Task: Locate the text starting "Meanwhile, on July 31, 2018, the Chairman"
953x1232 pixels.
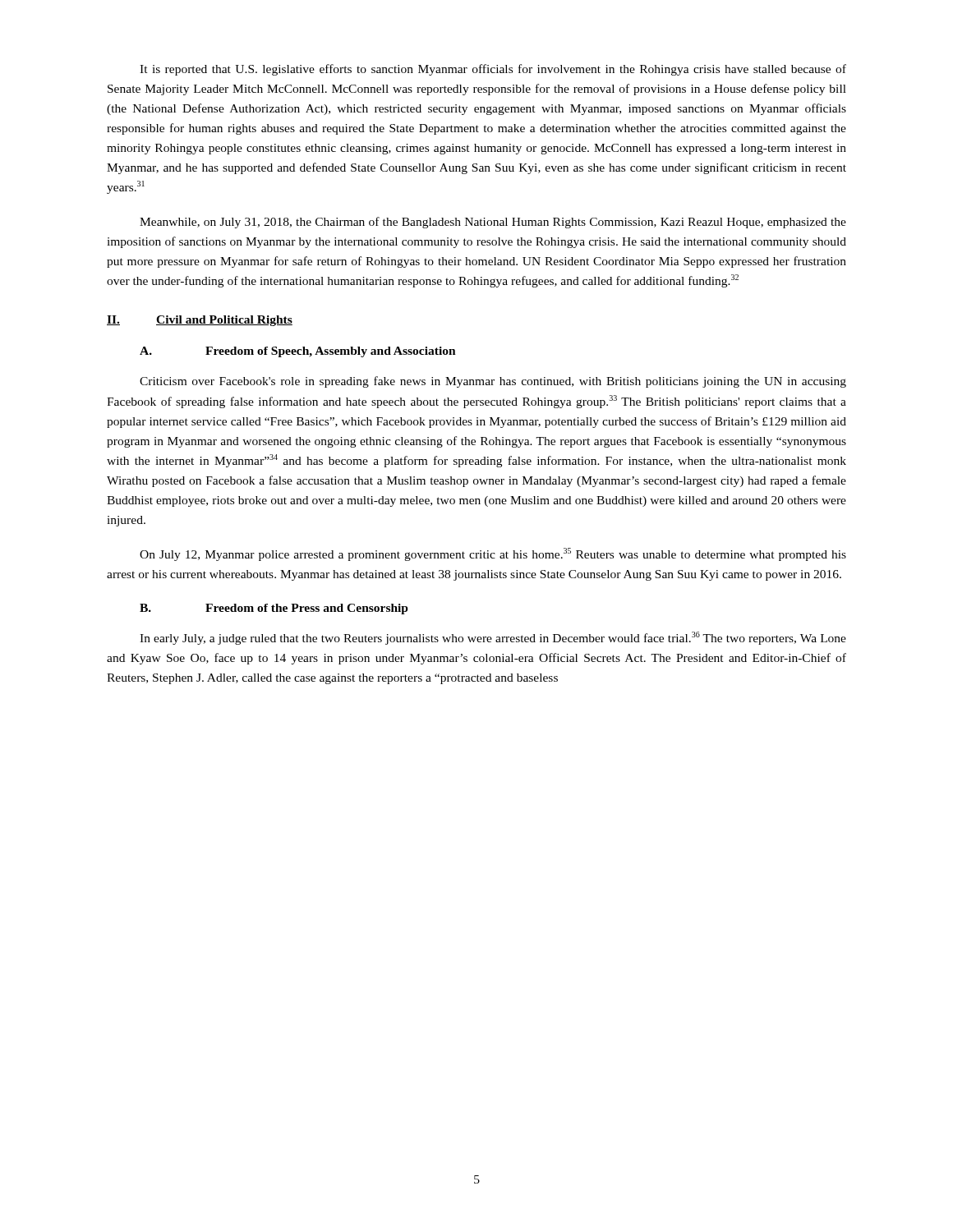Action: pyautogui.click(x=476, y=251)
